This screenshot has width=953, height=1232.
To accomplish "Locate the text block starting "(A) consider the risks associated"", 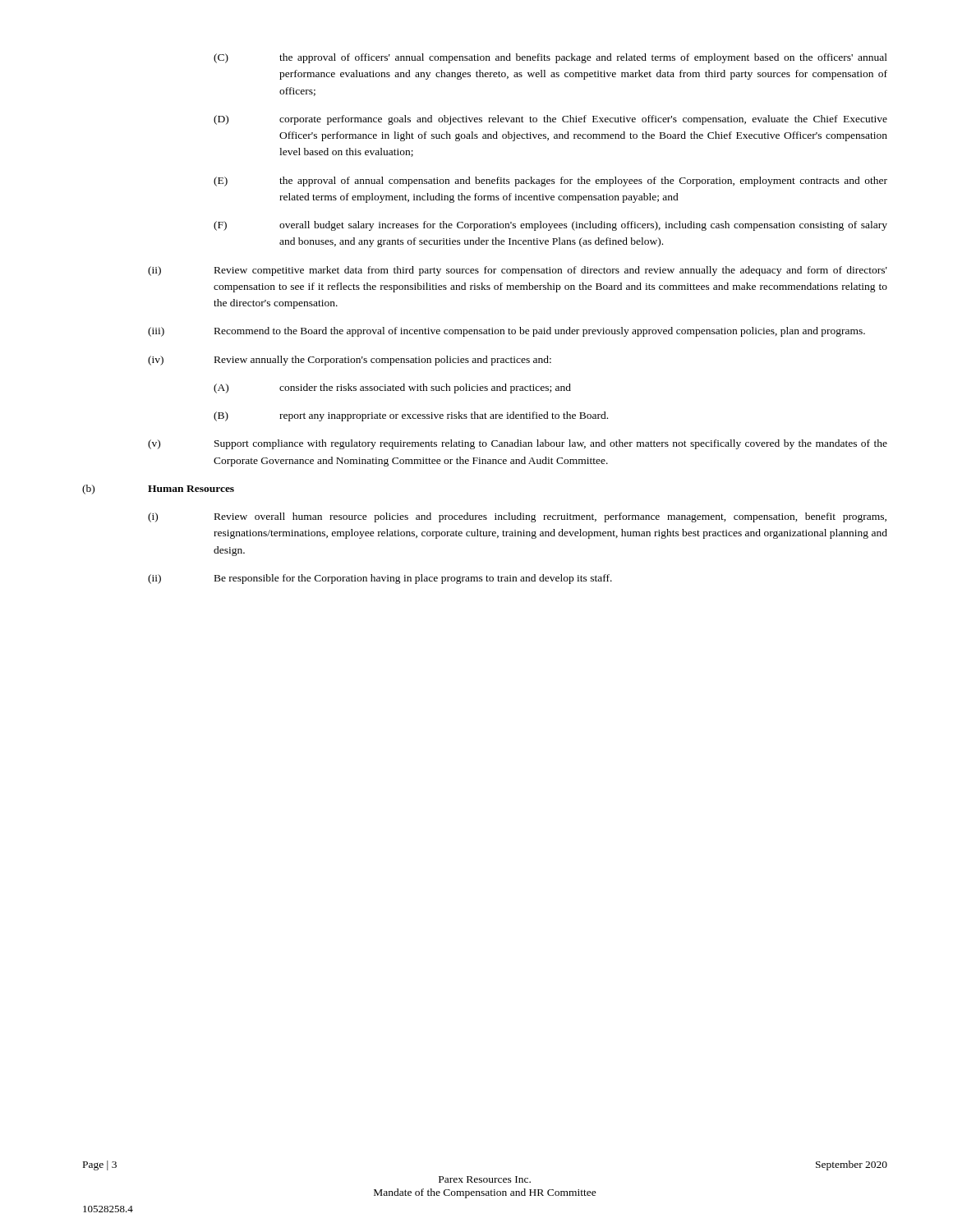I will [x=550, y=388].
